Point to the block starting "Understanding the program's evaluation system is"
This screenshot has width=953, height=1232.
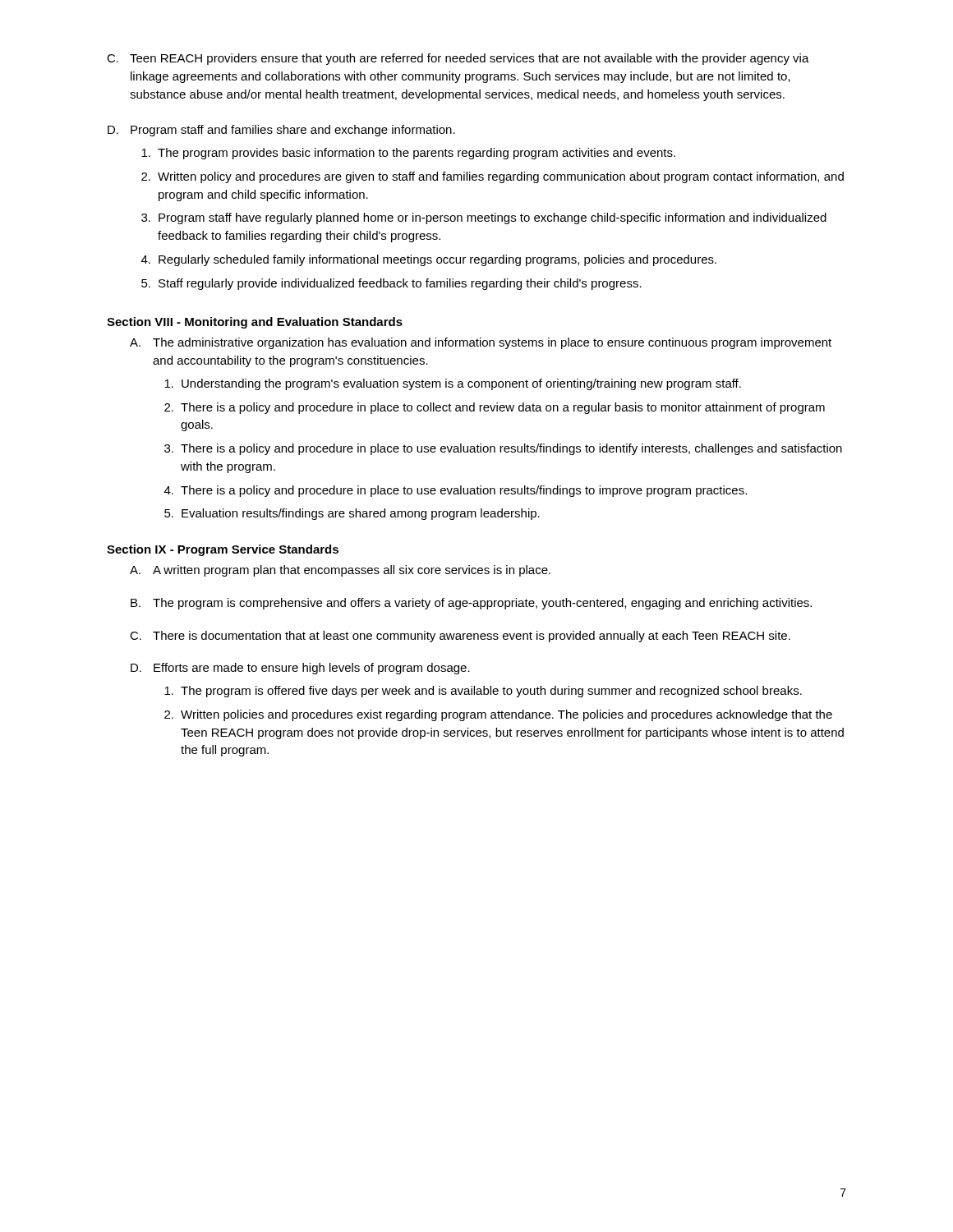(x=447, y=383)
